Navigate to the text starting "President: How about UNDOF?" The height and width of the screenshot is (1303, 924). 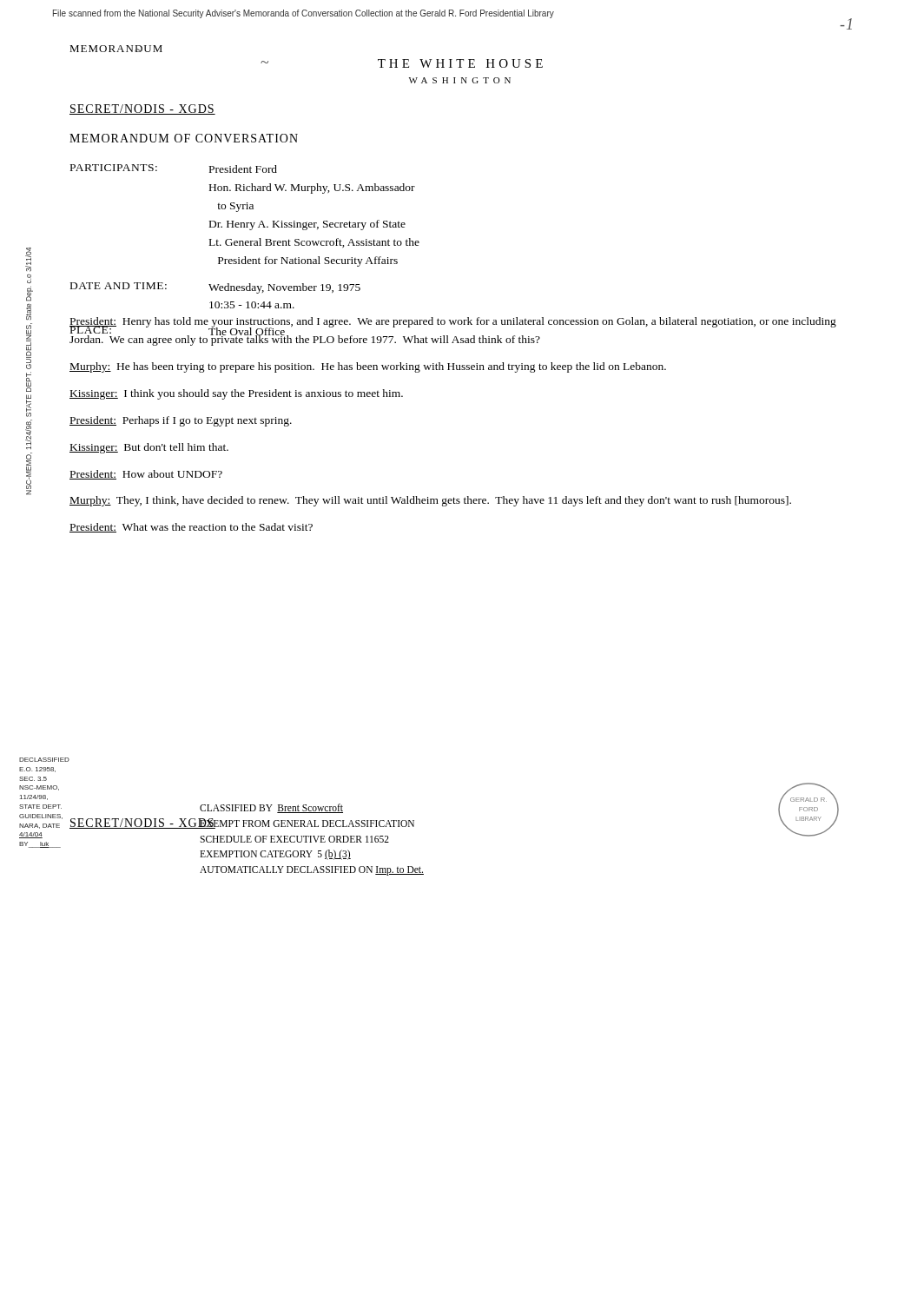point(146,474)
